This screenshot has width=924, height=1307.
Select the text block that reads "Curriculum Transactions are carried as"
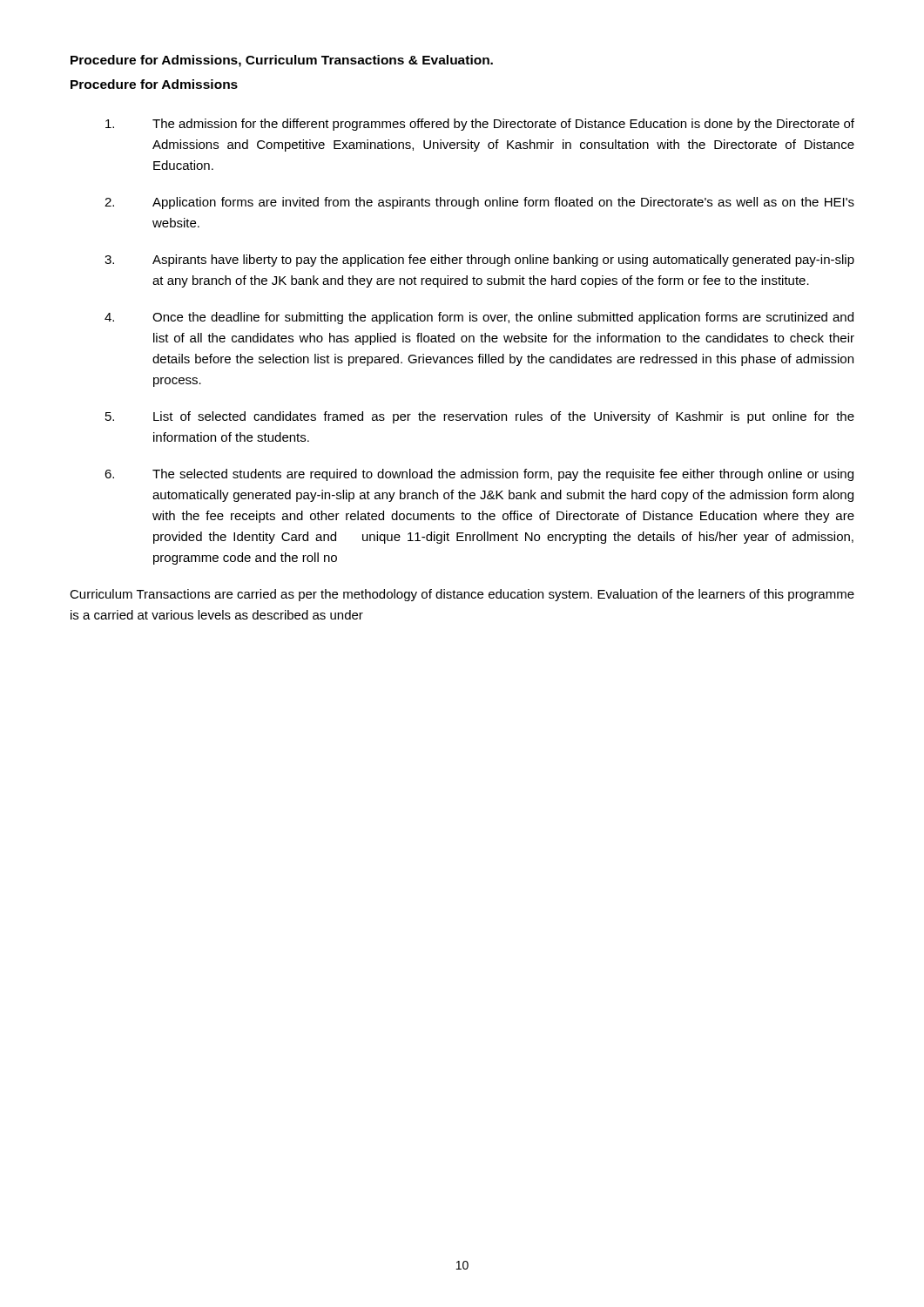point(462,604)
